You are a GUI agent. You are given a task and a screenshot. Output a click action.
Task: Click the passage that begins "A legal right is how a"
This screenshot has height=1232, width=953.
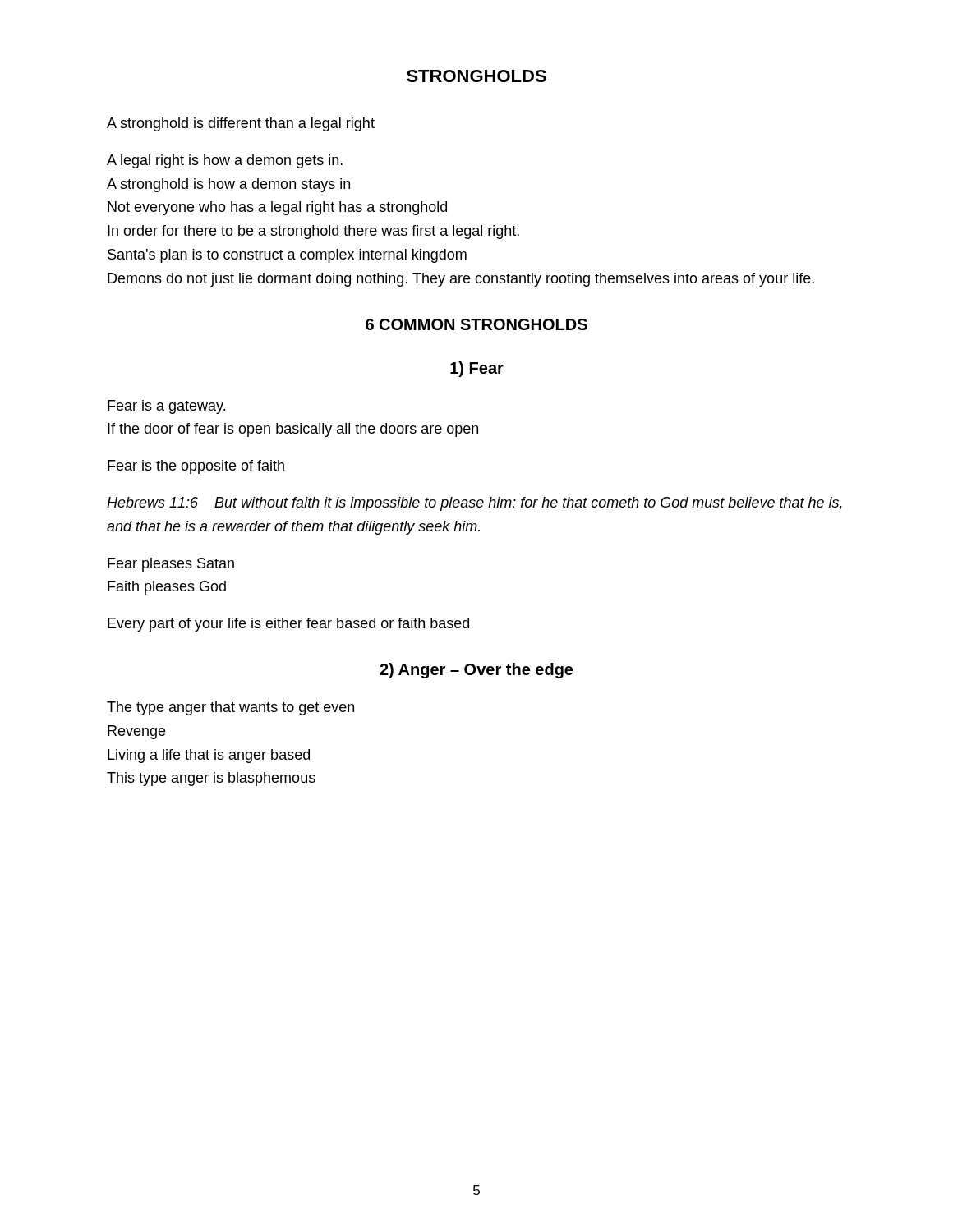click(x=461, y=219)
